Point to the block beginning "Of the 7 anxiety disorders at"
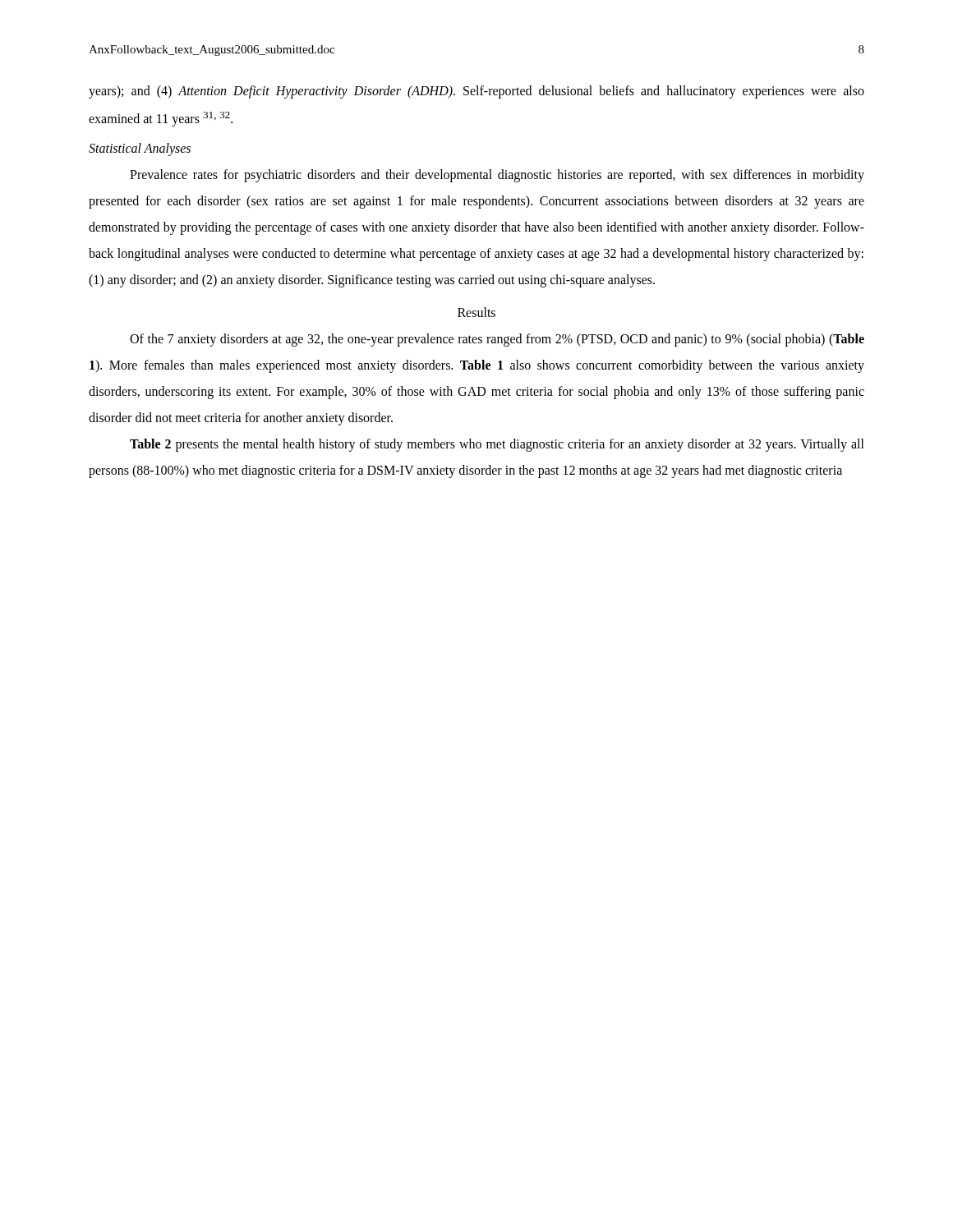This screenshot has height=1232, width=953. (476, 379)
